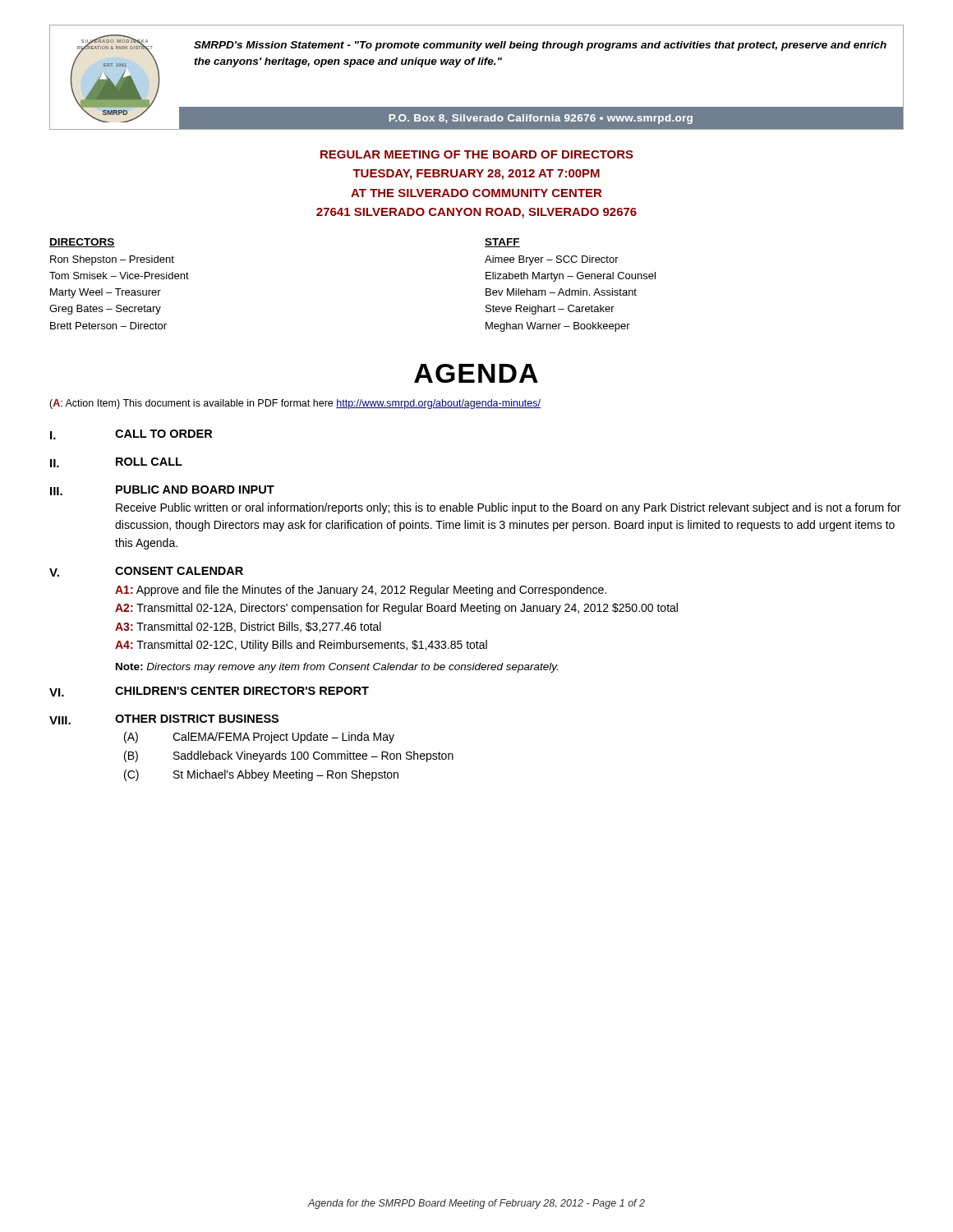This screenshot has width=953, height=1232.
Task: Locate the title containing "REGULAR MEETING OF THE BOARD"
Action: pos(476,183)
